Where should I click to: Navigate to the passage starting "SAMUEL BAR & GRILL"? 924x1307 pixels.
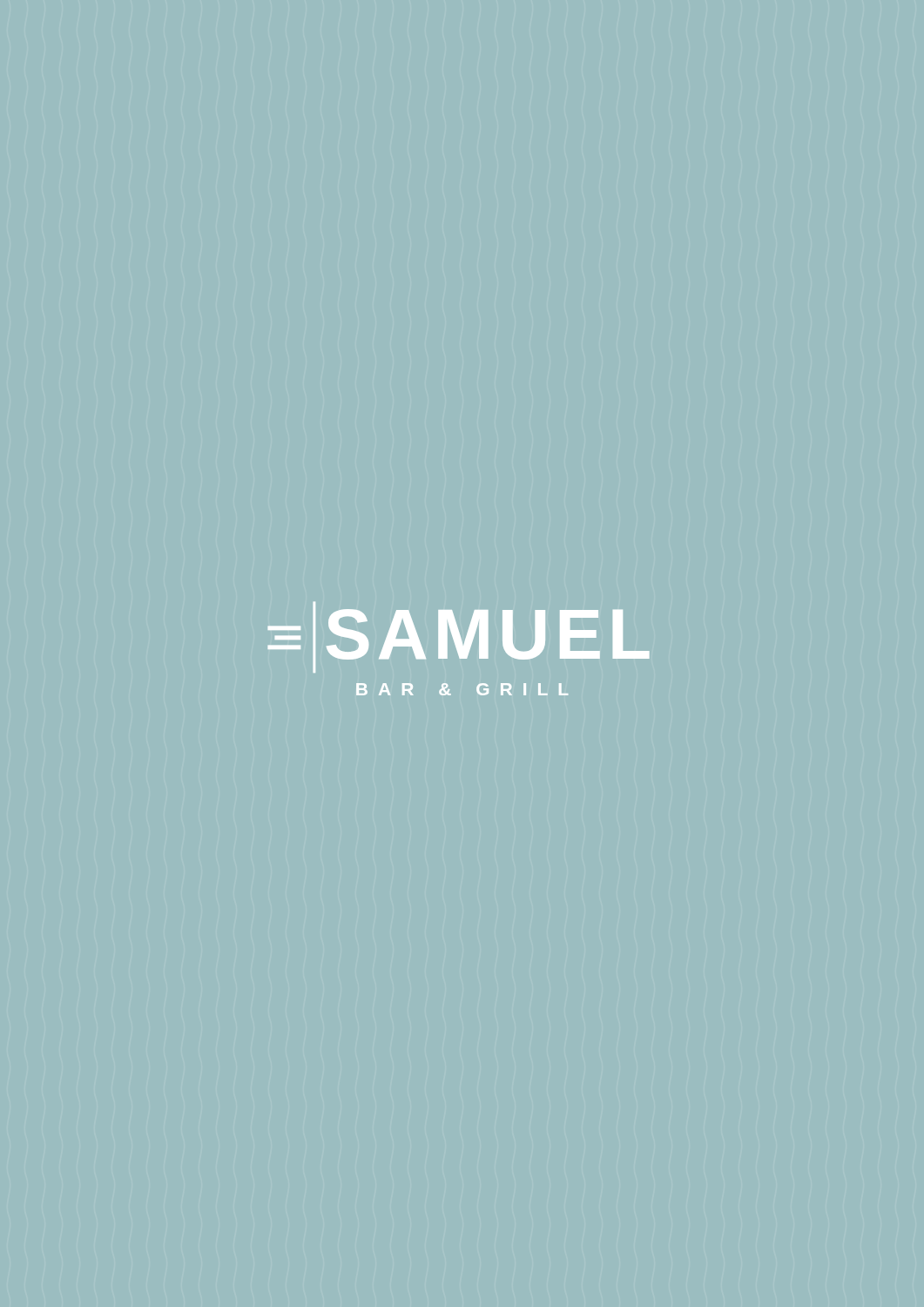click(x=462, y=649)
